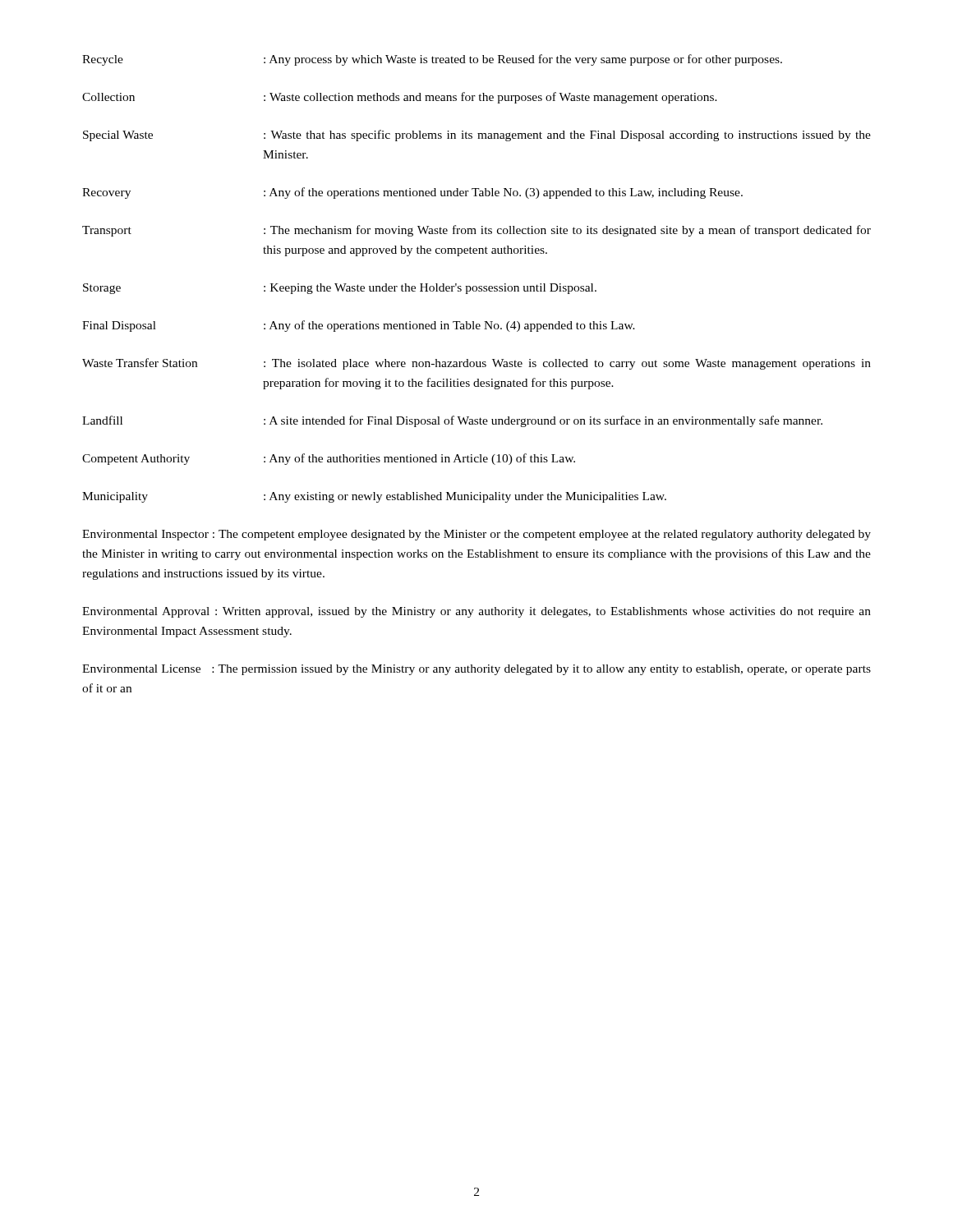Locate the list item with the text "Landfill : A site intended for"
Screen dimensions: 1232x953
click(x=476, y=421)
